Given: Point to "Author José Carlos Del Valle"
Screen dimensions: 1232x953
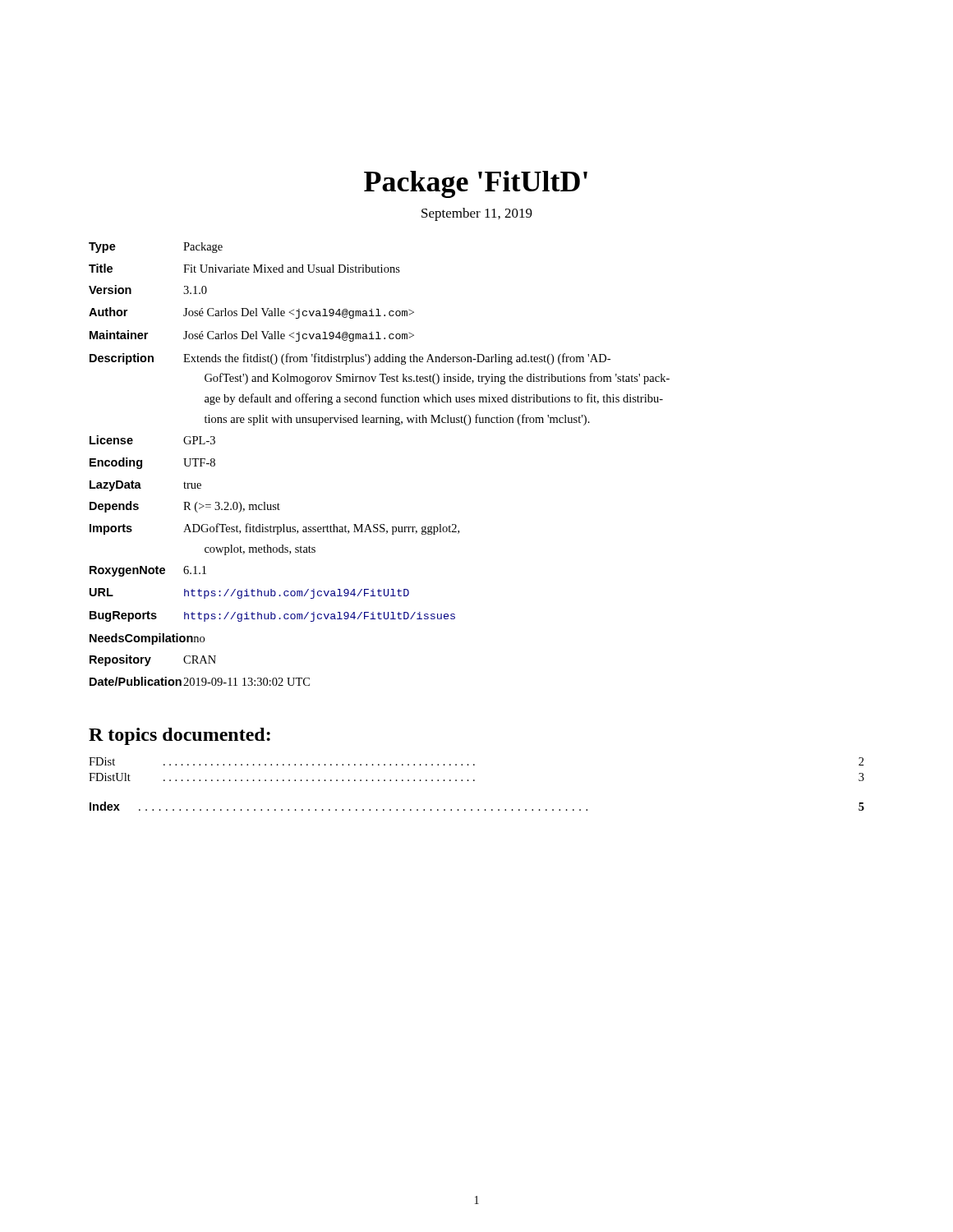Looking at the screenshot, I should click(252, 313).
